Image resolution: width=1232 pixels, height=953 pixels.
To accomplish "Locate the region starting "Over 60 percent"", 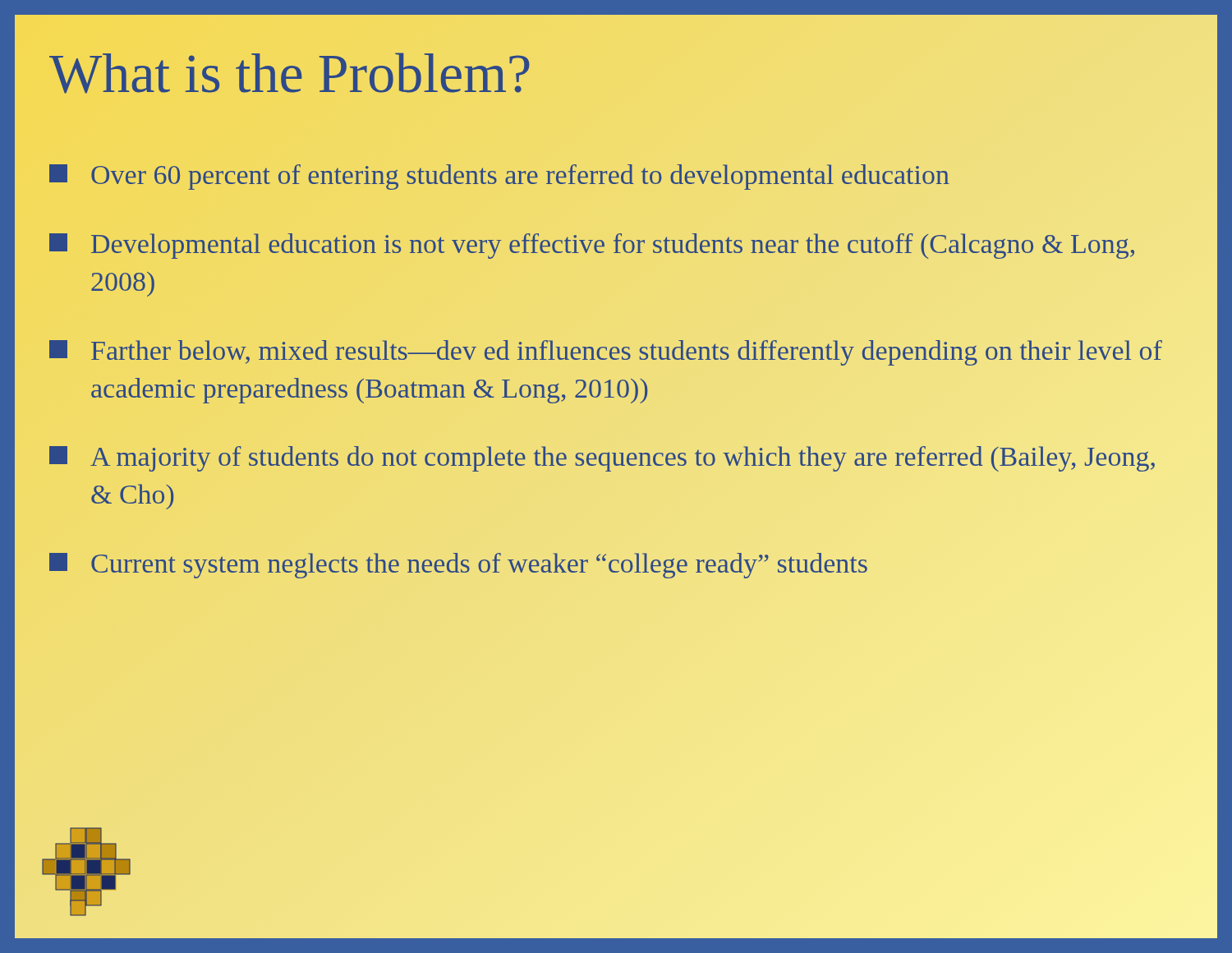I will click(608, 175).
